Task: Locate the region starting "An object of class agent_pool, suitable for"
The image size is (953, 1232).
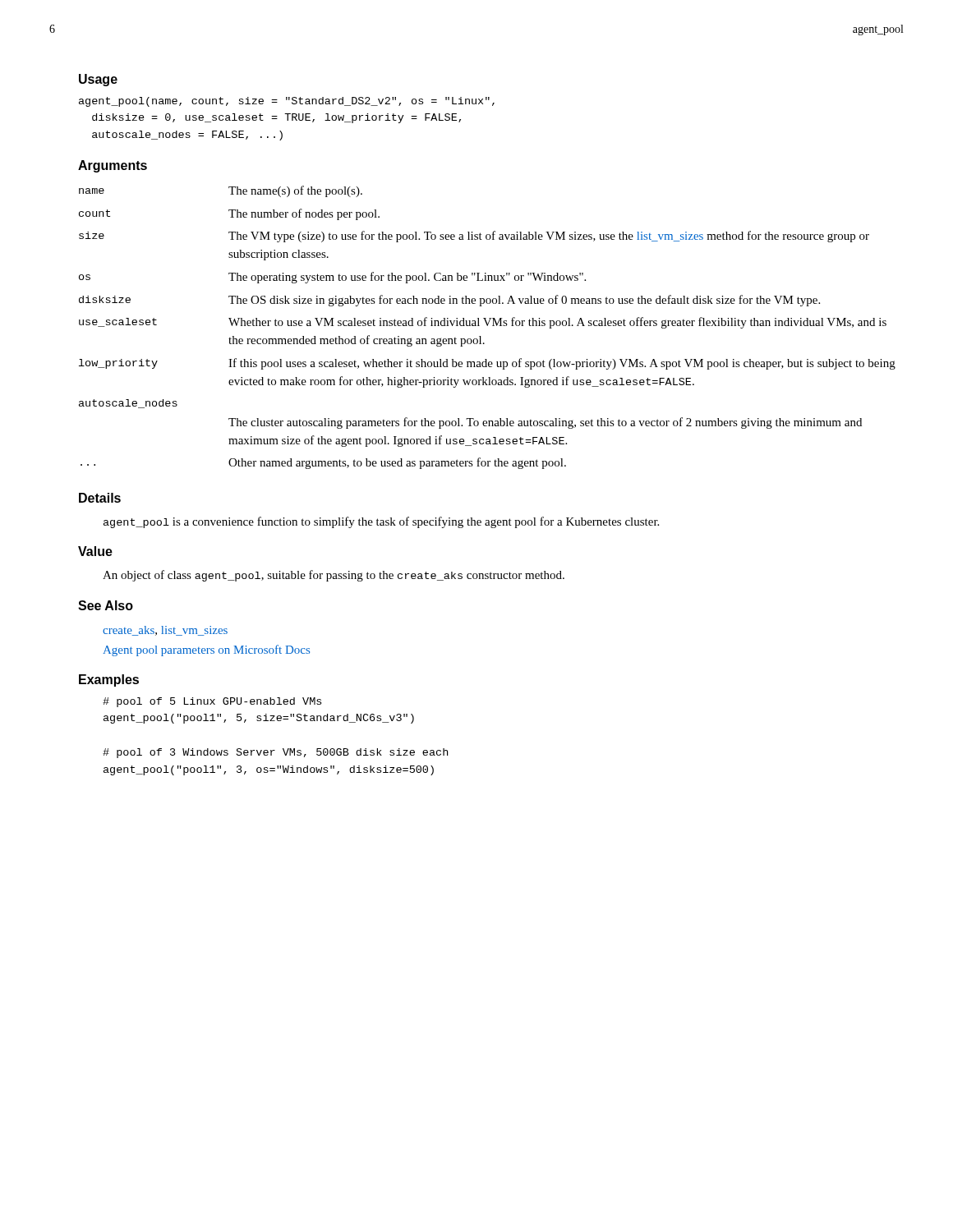Action: tap(334, 576)
